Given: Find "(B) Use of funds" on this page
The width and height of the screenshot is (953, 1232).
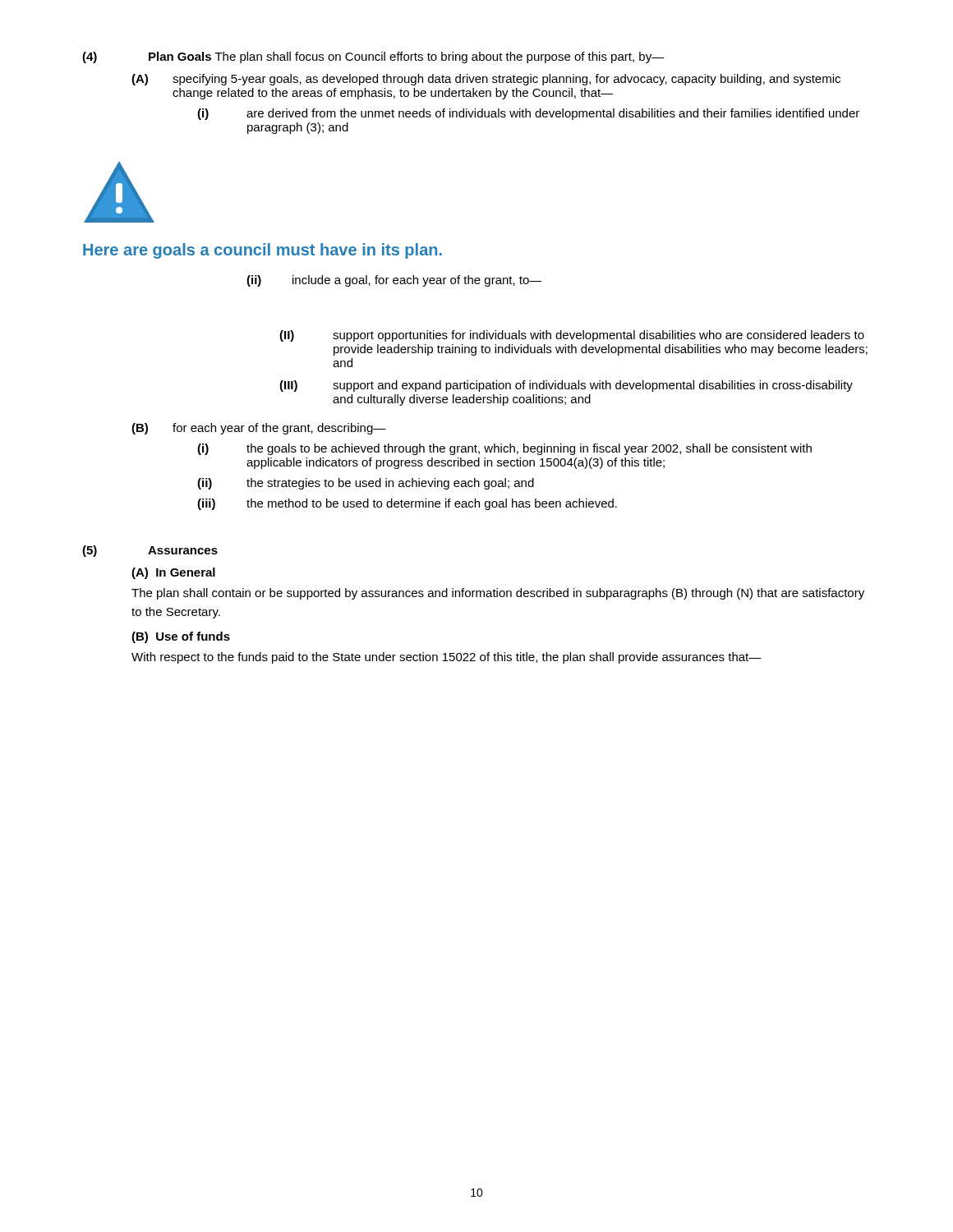Looking at the screenshot, I should (x=181, y=636).
